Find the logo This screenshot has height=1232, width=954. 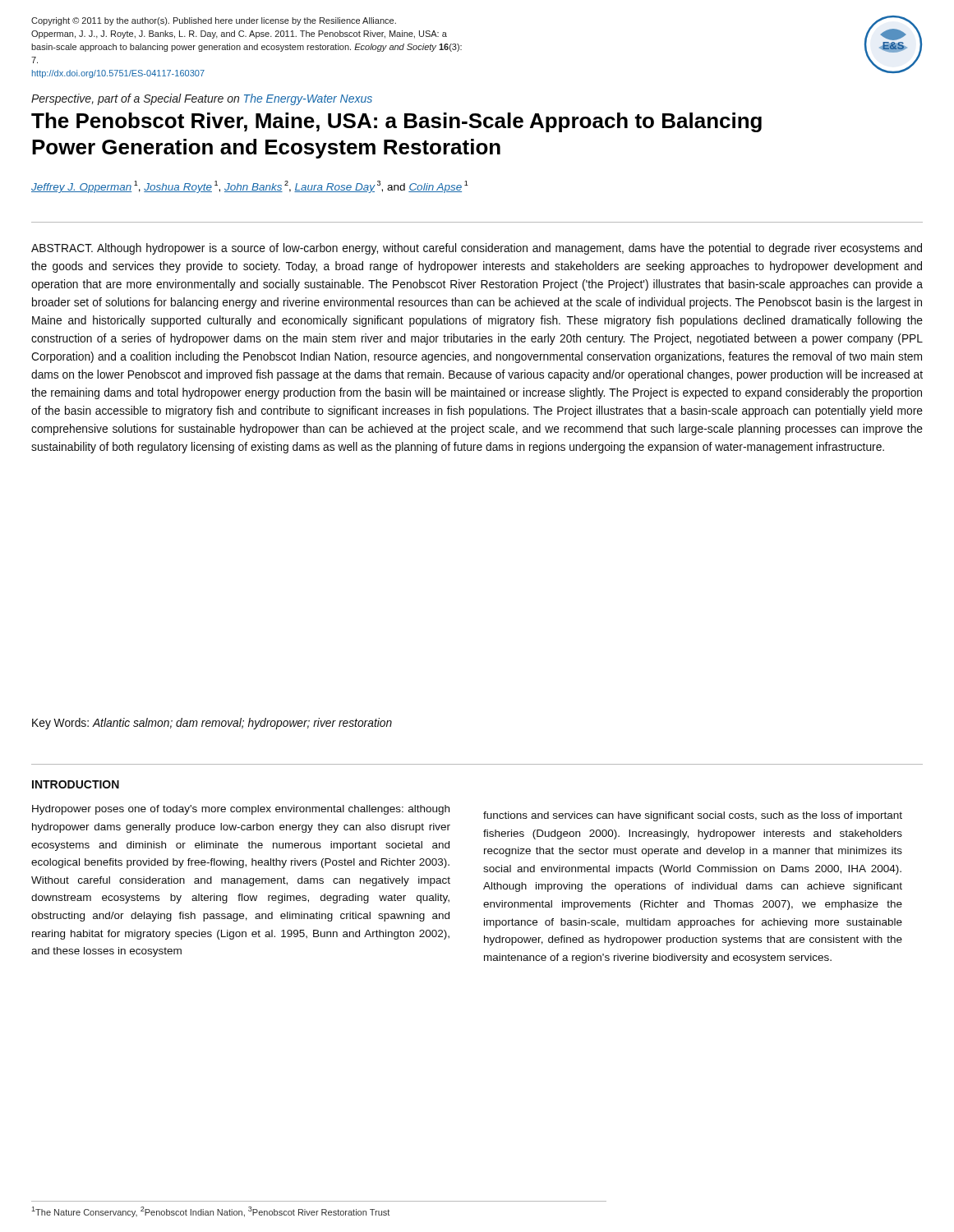coord(893,44)
